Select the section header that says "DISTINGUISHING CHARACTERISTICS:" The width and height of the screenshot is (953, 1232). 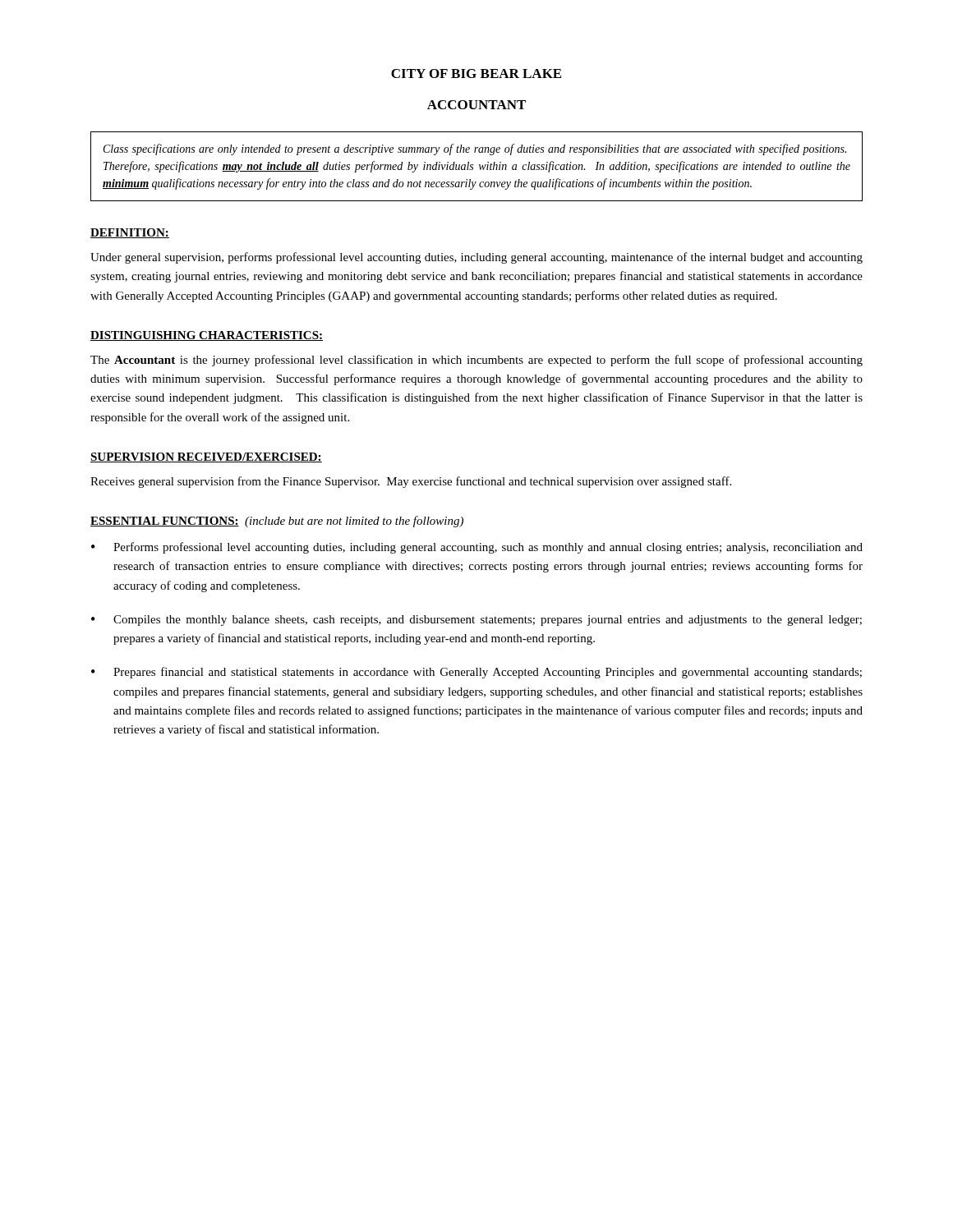(x=207, y=335)
